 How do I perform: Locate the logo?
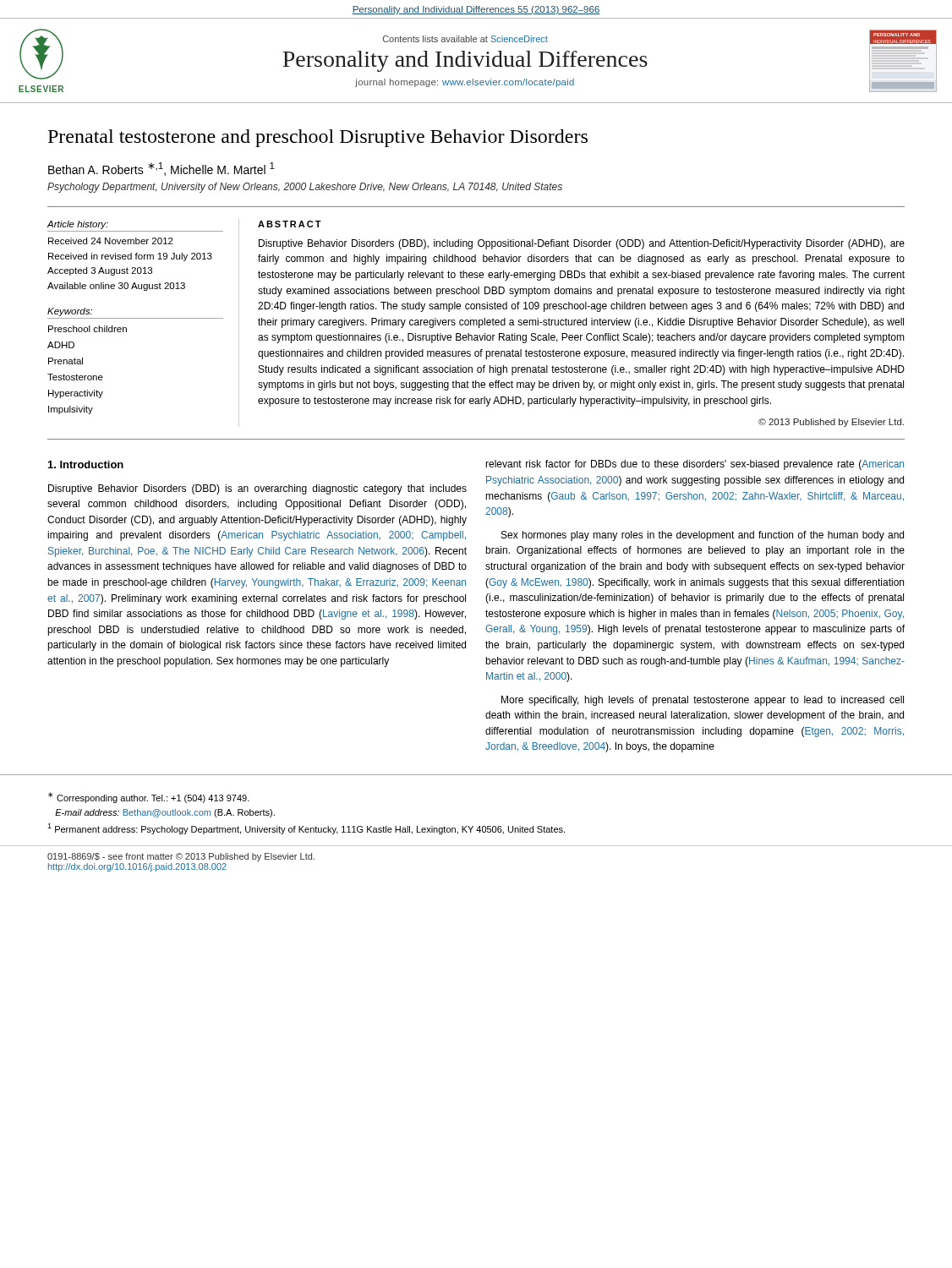click(x=41, y=60)
